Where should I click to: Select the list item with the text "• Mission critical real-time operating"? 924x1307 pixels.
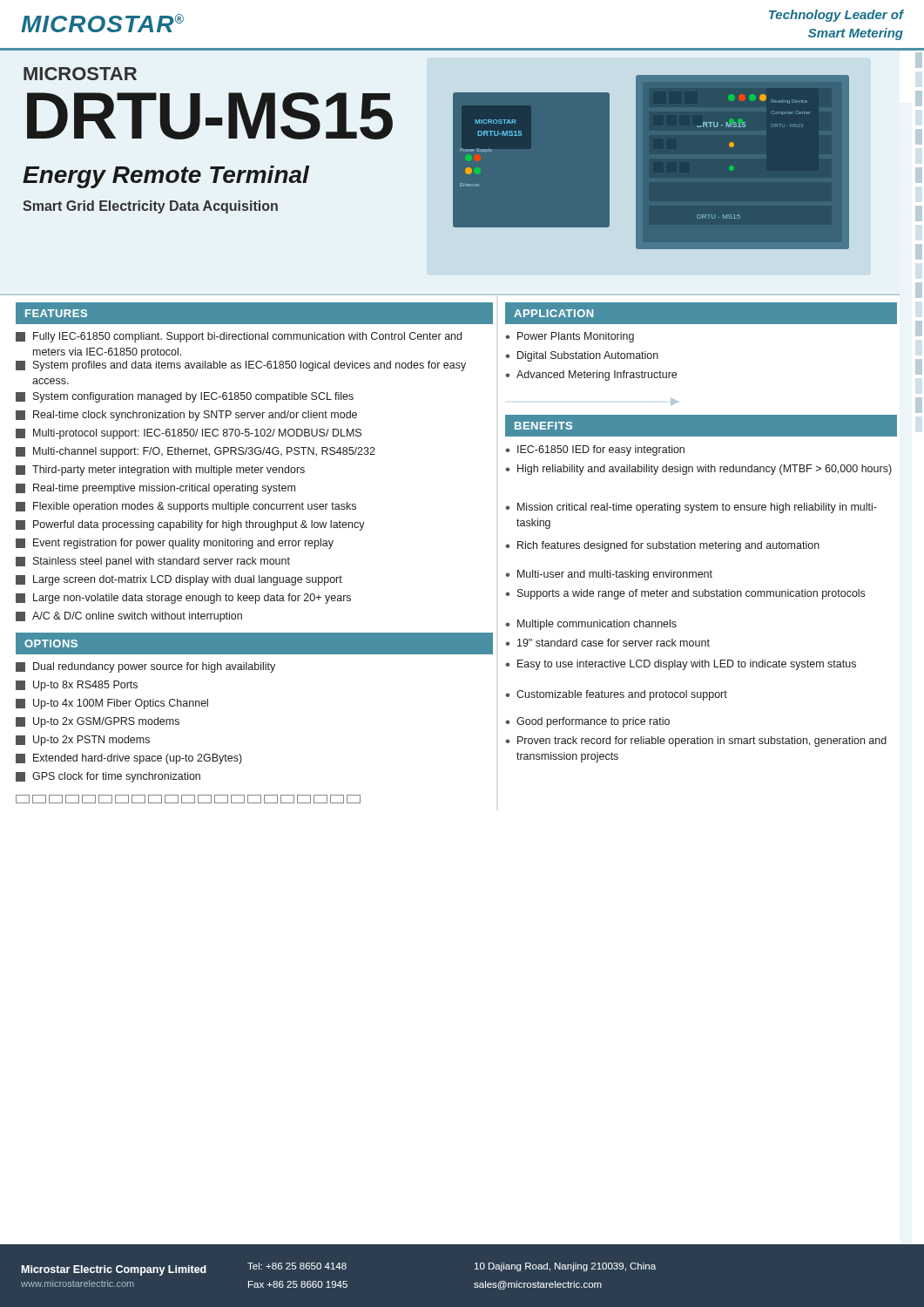[701, 515]
